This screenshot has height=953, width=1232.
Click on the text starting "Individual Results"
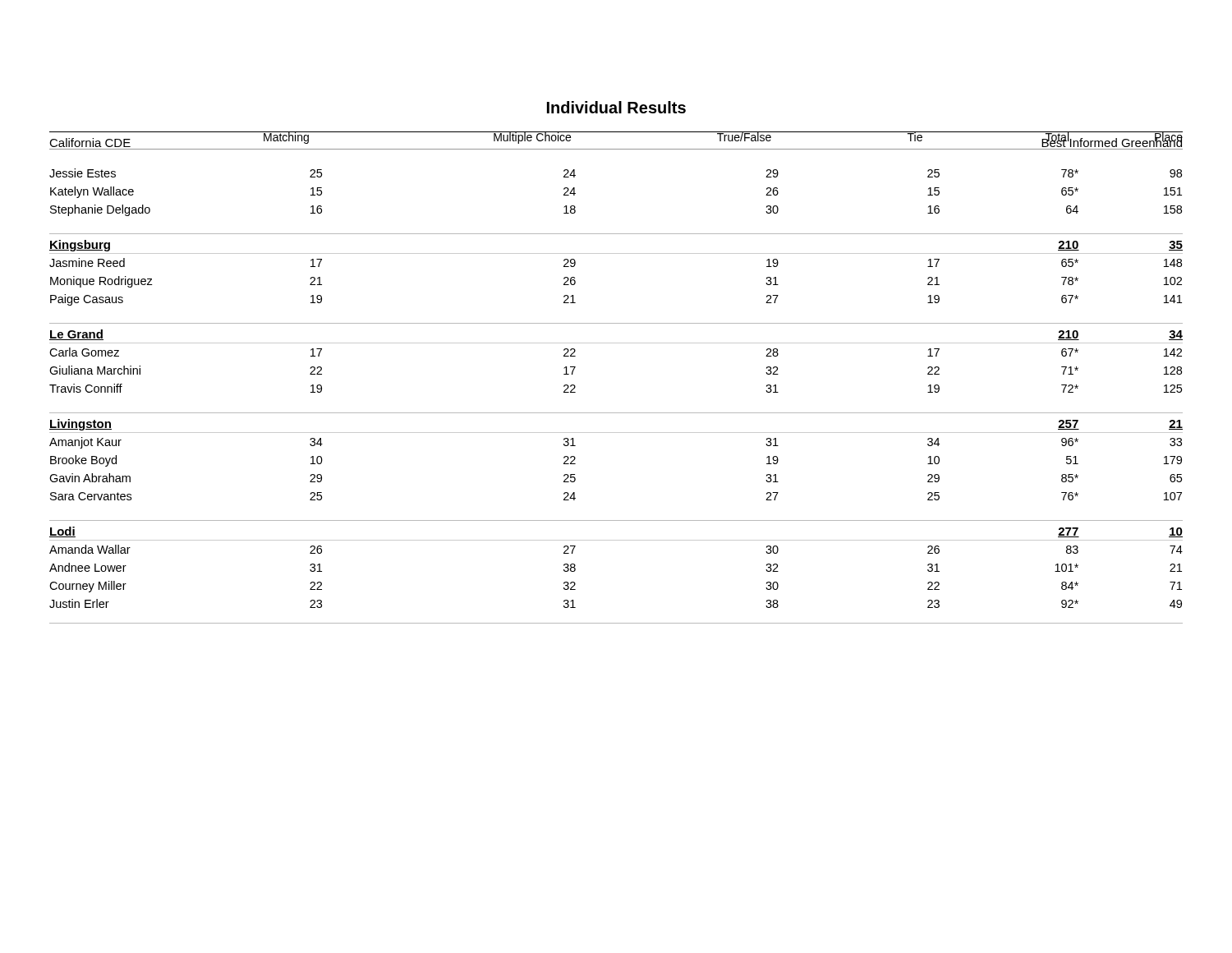(616, 108)
